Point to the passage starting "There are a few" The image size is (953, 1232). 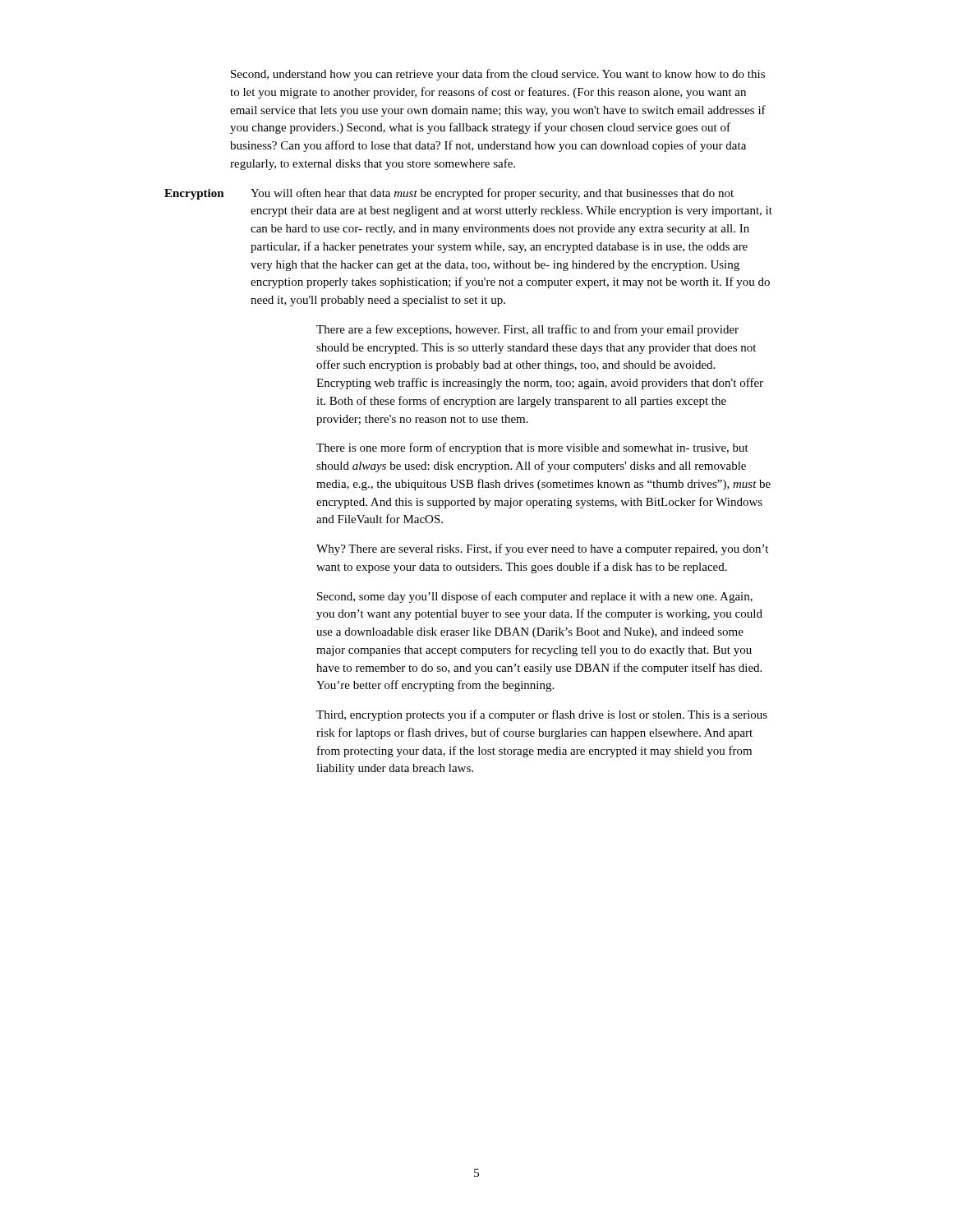point(540,374)
